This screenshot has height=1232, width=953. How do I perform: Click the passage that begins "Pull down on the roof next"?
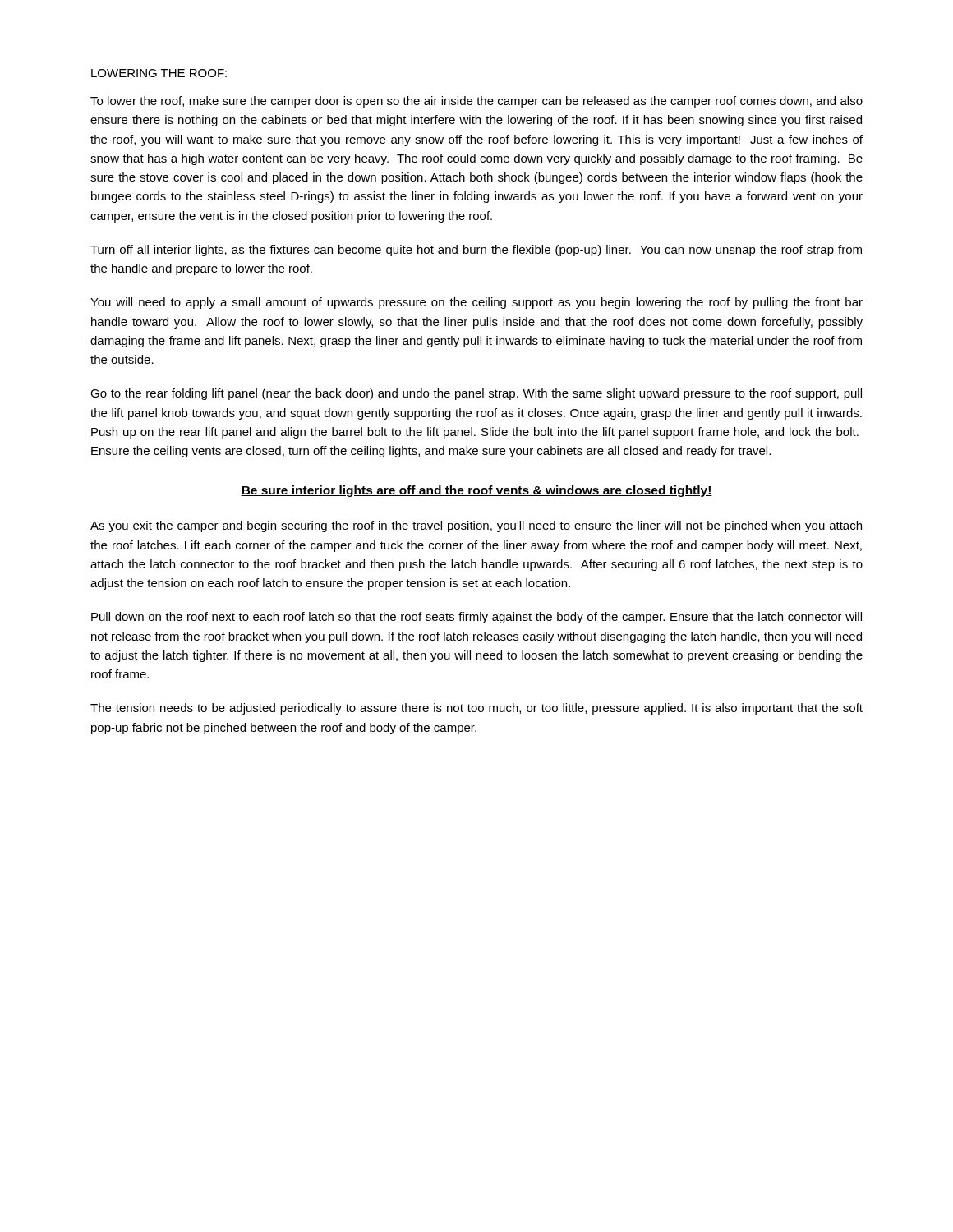(476, 645)
